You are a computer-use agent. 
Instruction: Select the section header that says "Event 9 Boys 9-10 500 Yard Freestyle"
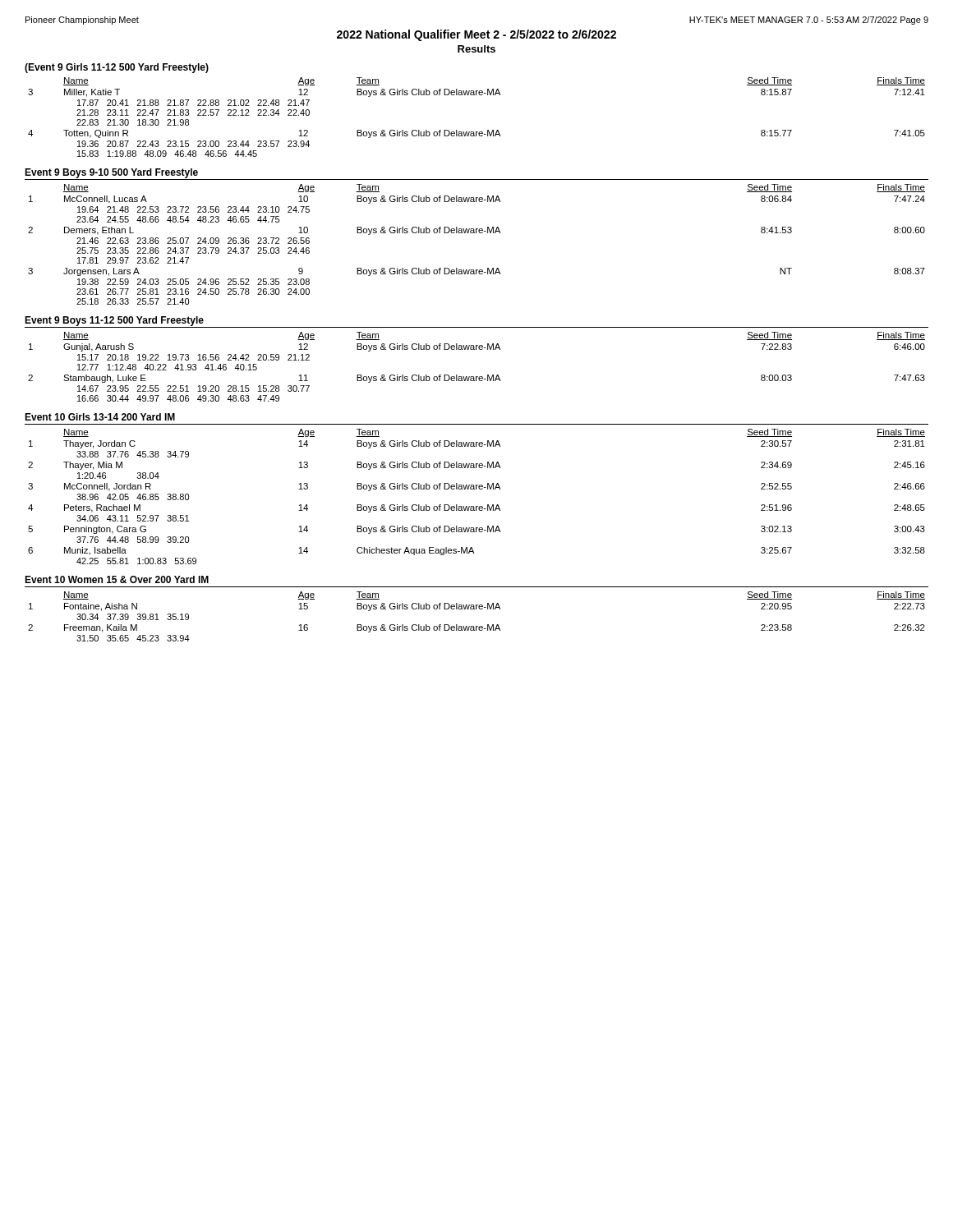pyautogui.click(x=111, y=172)
